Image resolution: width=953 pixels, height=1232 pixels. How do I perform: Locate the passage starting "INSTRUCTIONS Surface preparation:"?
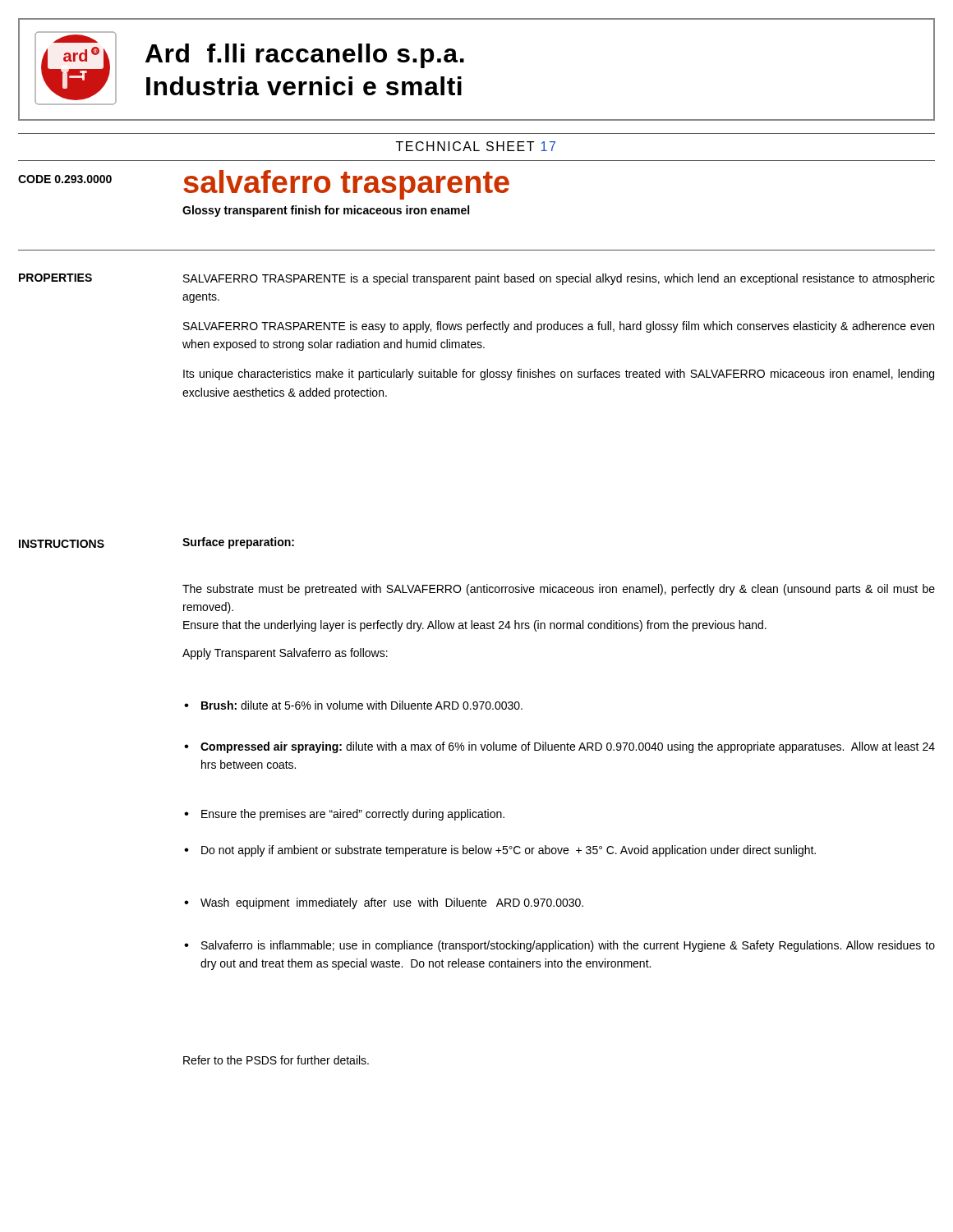click(x=67, y=542)
